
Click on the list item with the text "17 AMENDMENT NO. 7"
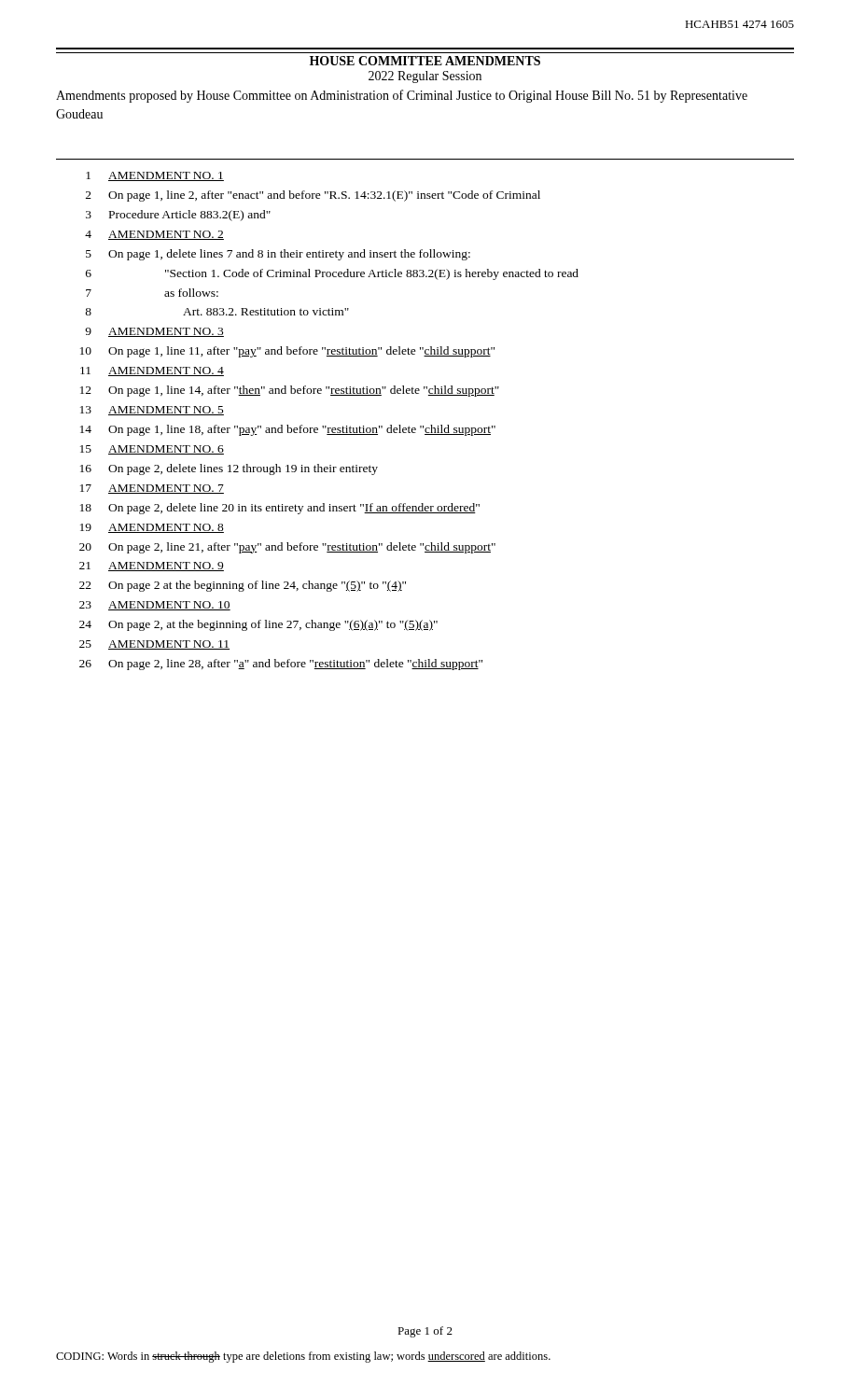coord(152,489)
